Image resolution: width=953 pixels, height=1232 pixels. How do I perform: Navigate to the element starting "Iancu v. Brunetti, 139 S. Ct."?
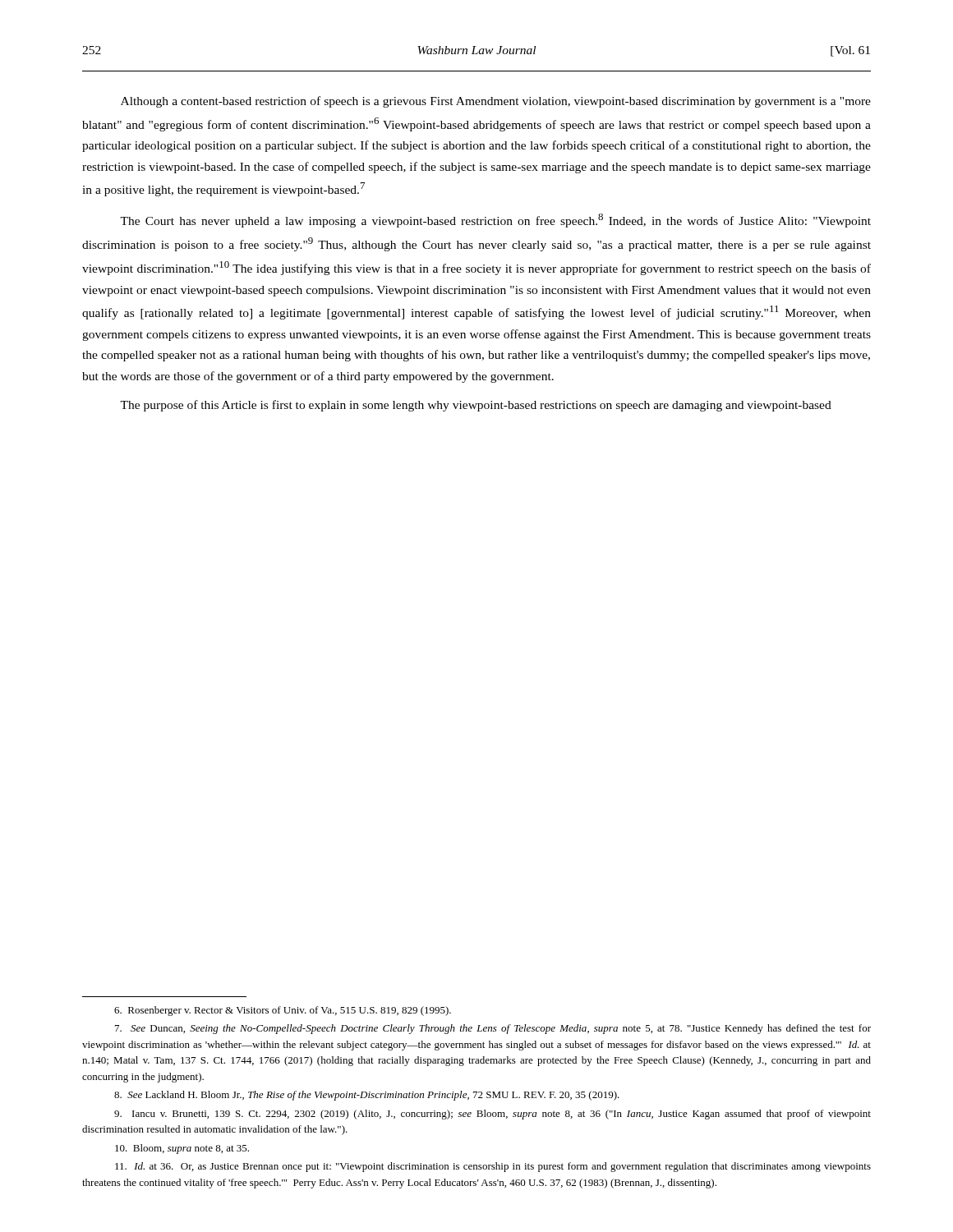point(476,1121)
